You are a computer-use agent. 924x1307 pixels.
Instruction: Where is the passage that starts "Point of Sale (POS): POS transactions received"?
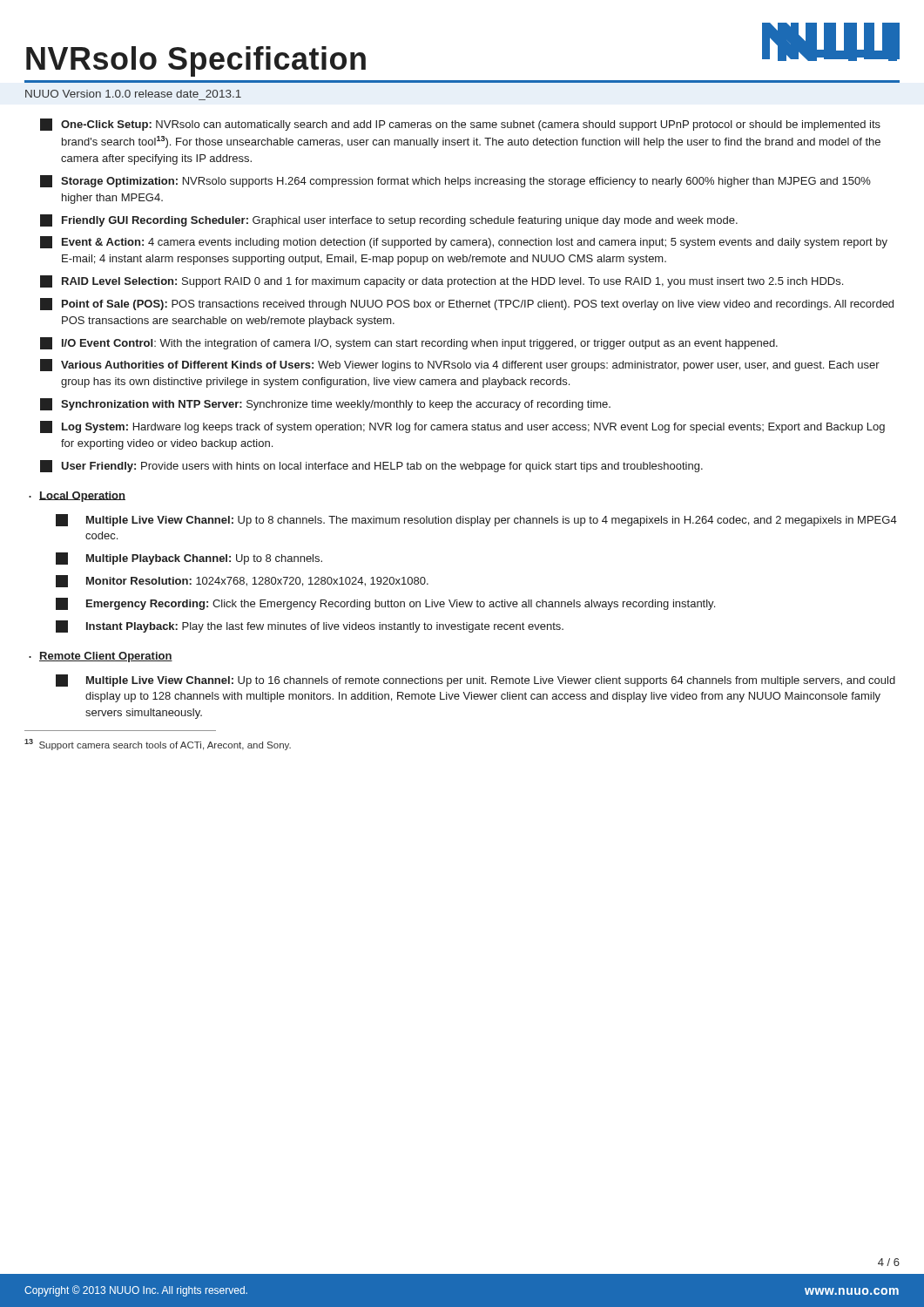470,313
